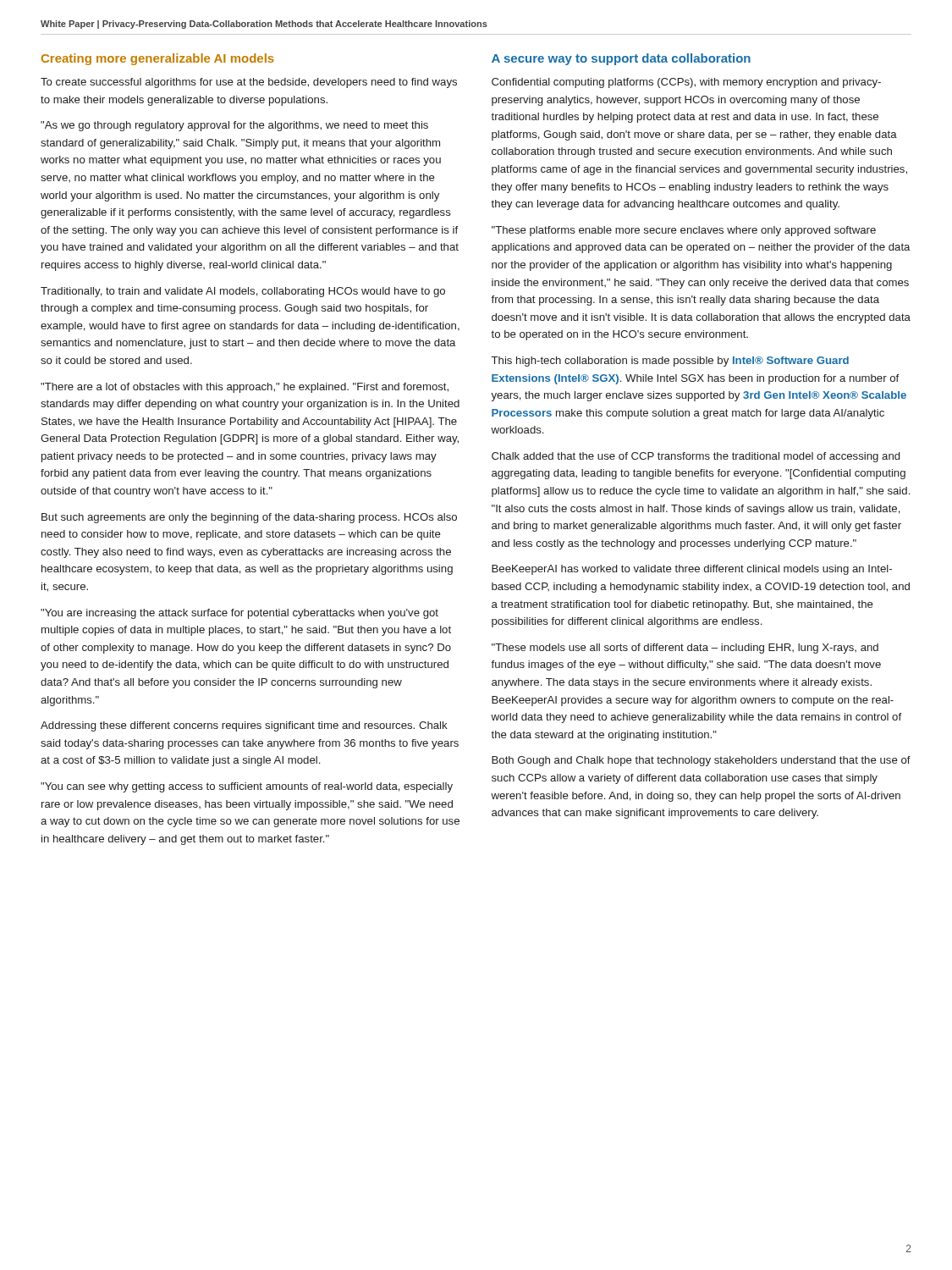Locate the section header that opens with "Creating more generalizable"
952x1270 pixels.
click(251, 58)
